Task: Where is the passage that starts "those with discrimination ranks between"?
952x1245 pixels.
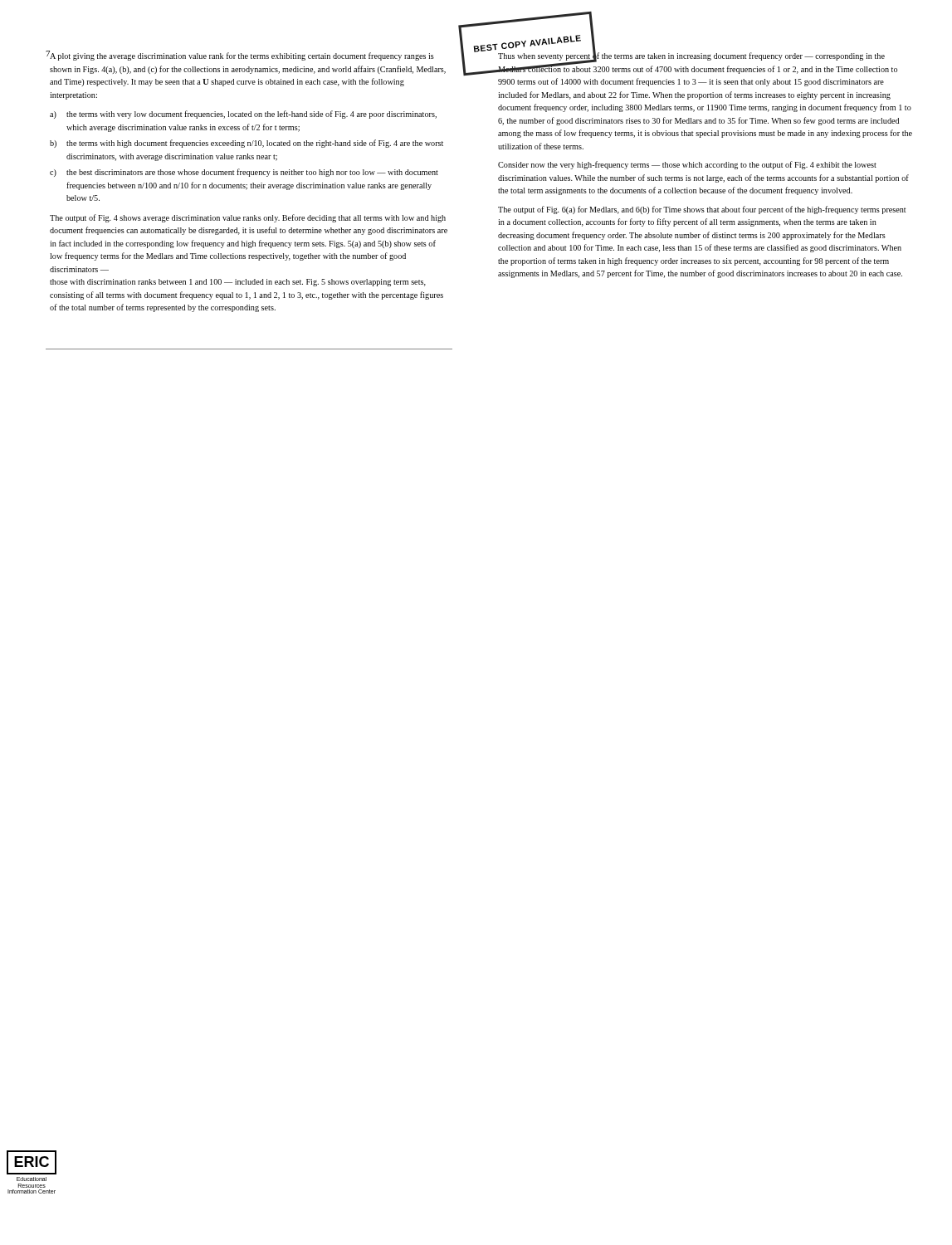Action: pos(247,295)
